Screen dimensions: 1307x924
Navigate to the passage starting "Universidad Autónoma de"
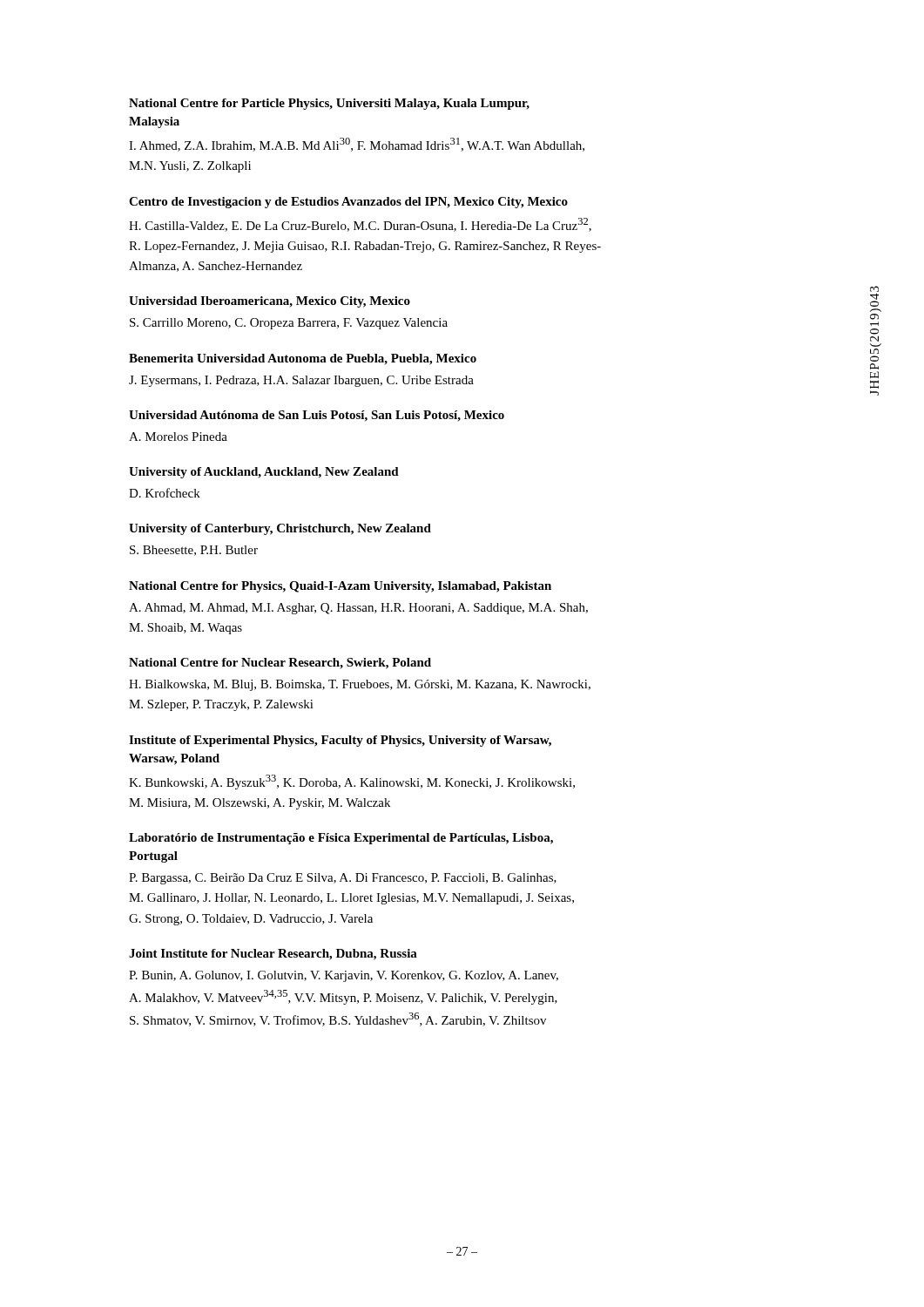[317, 415]
